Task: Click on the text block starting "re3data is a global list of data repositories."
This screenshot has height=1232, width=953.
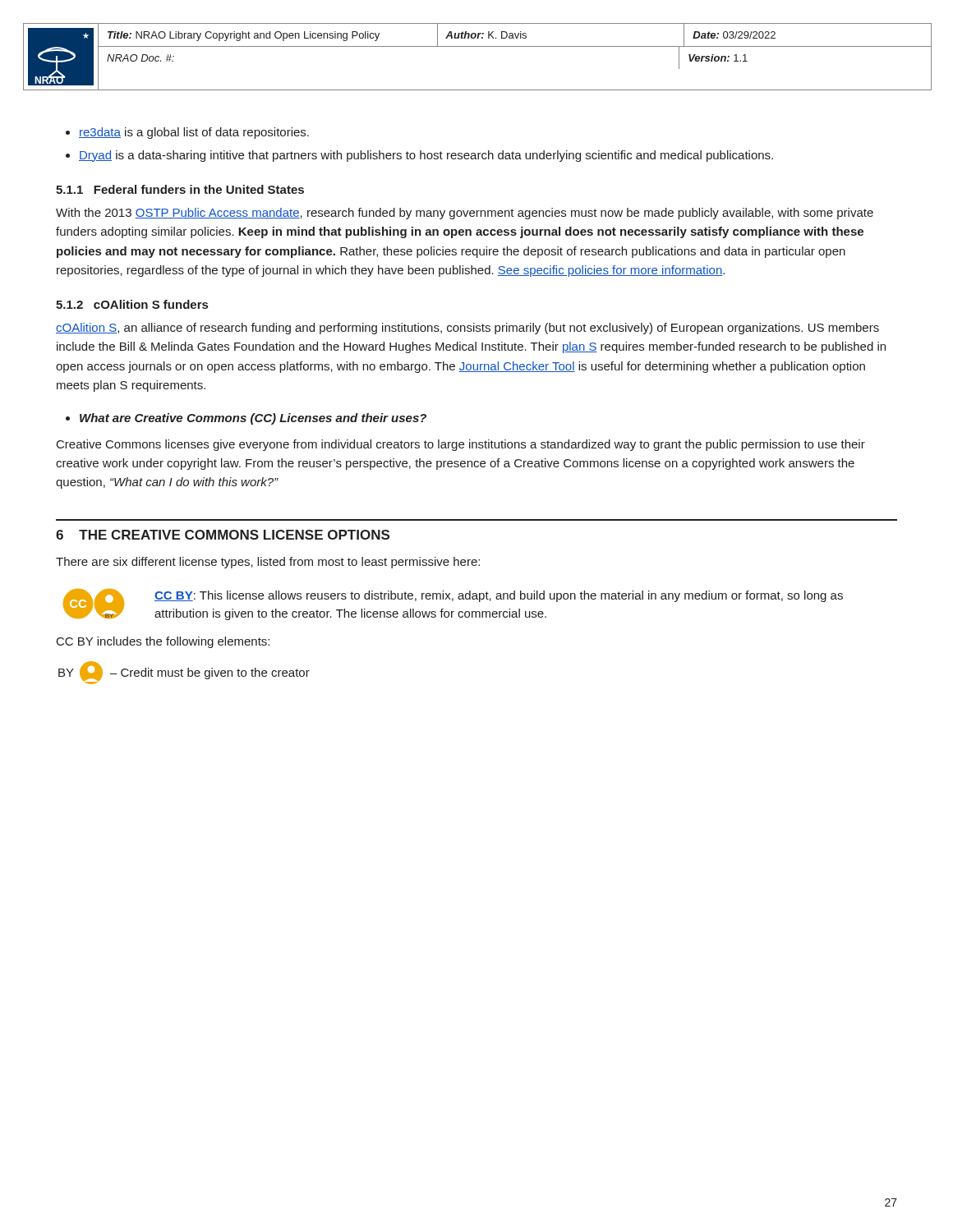Action: [194, 132]
